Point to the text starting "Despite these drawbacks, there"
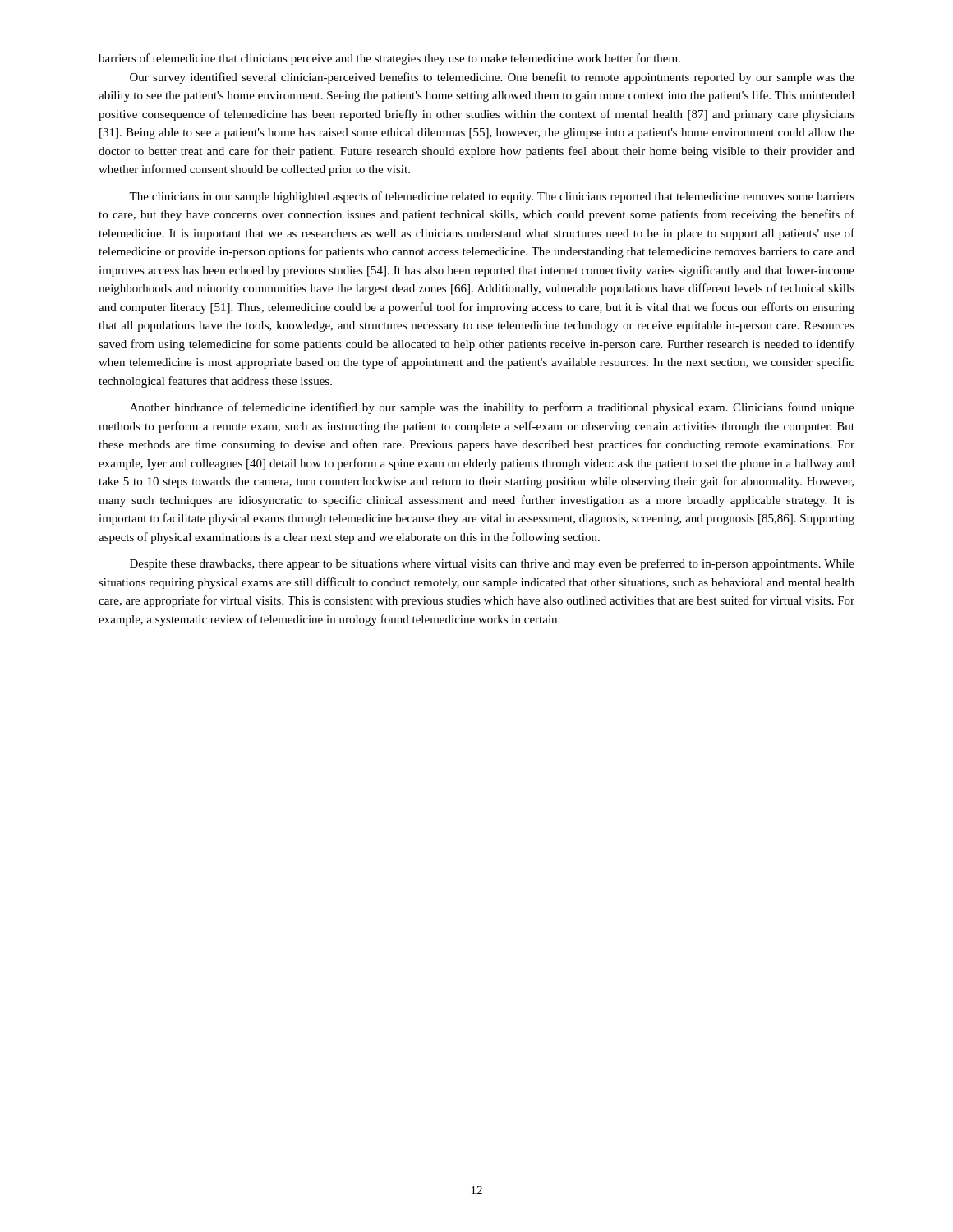Image resolution: width=953 pixels, height=1232 pixels. (476, 591)
